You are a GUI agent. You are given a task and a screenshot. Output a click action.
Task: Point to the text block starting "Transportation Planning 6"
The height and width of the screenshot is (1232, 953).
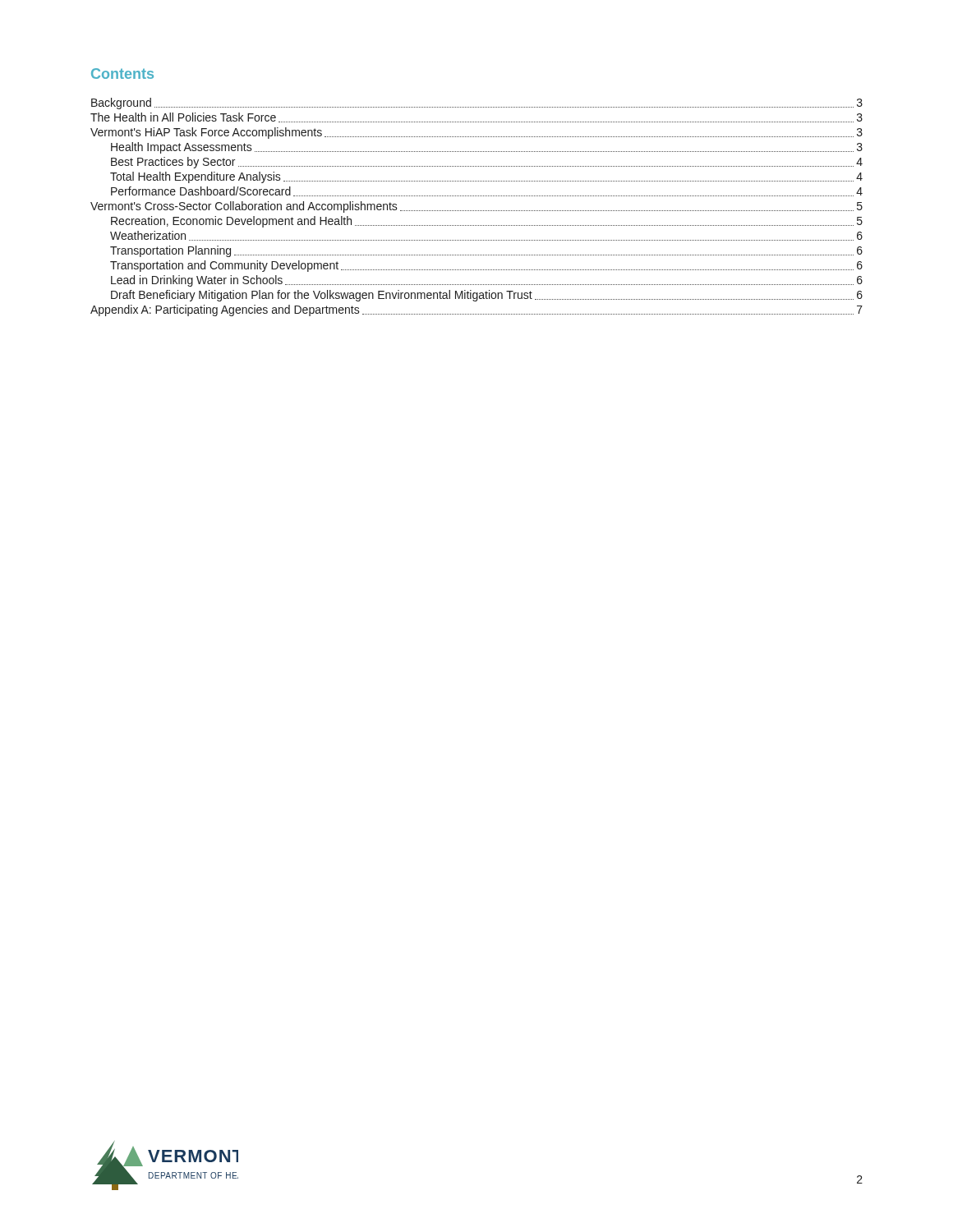476,251
